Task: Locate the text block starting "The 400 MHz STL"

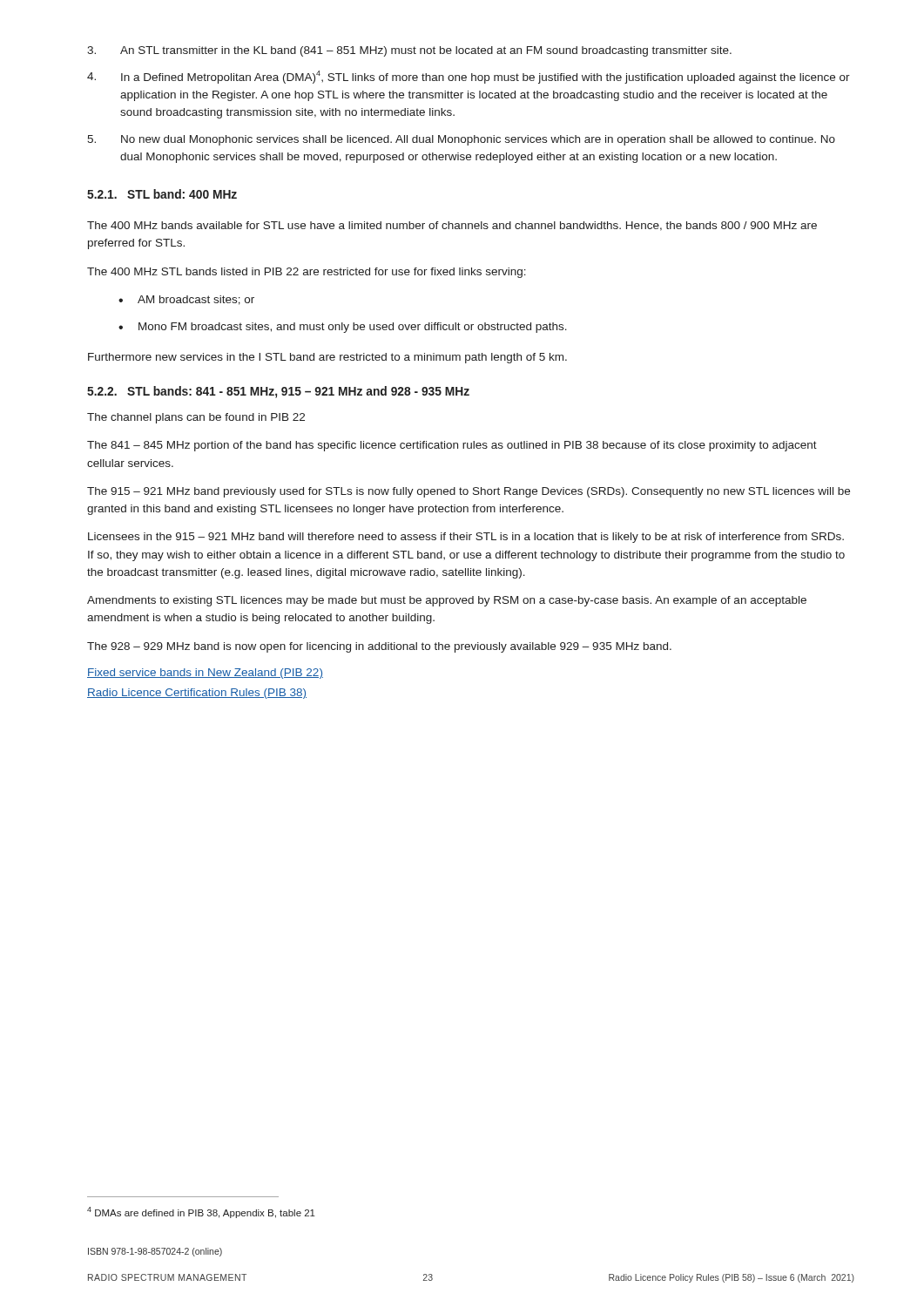Action: 307,271
